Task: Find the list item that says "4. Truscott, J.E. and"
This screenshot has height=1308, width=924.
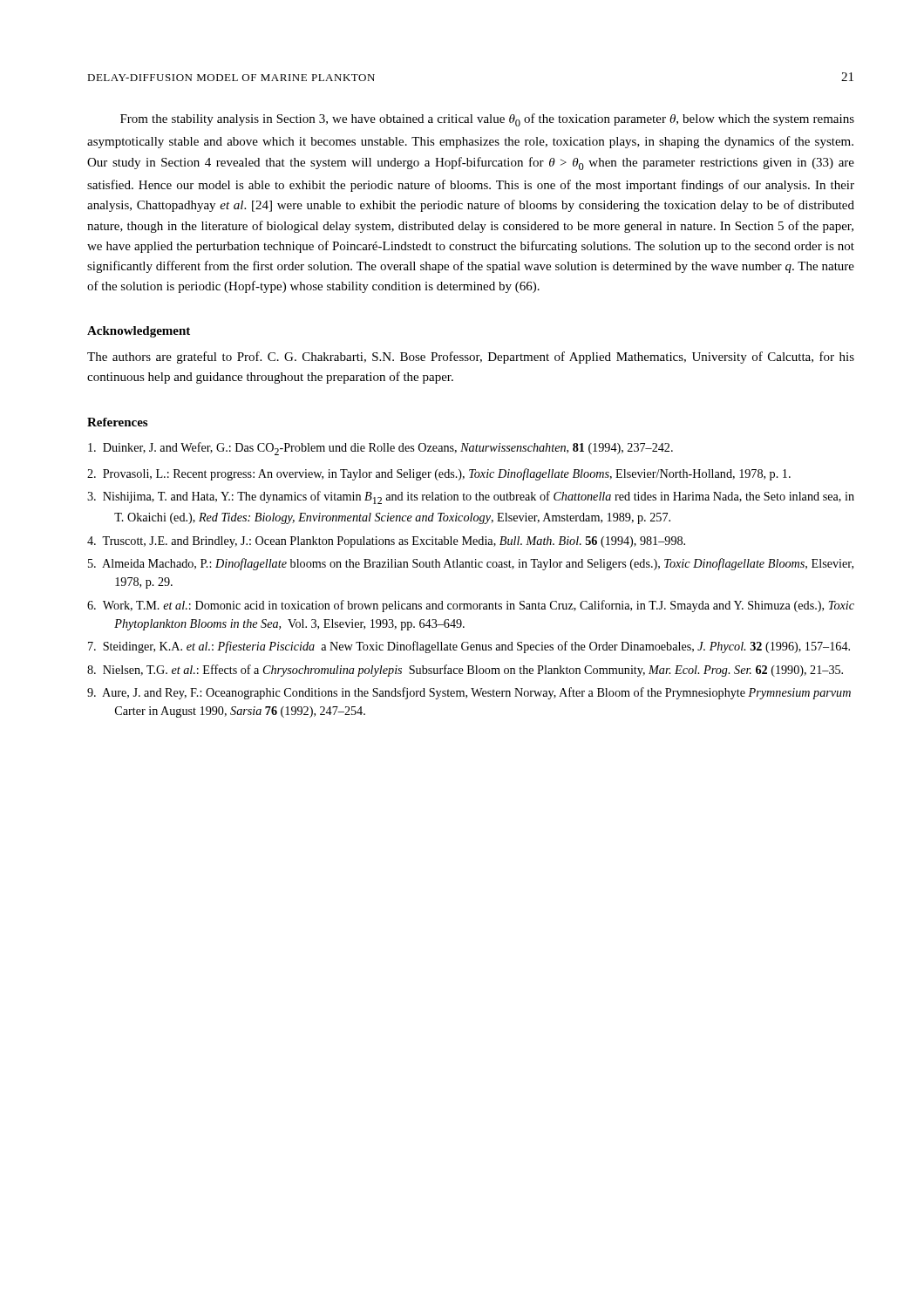Action: coord(387,540)
